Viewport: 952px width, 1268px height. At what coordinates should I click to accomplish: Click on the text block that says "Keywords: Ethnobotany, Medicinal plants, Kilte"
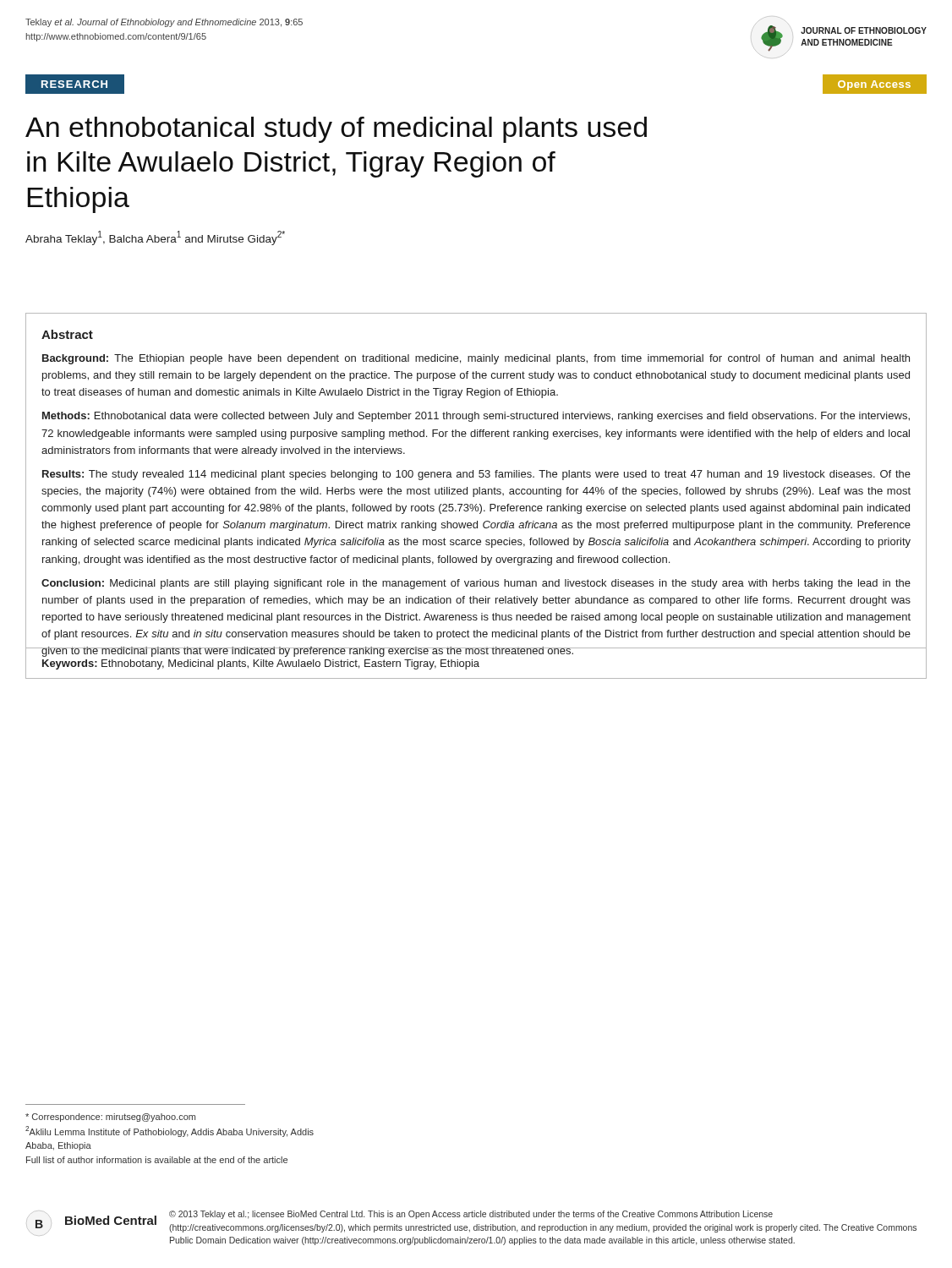[260, 663]
